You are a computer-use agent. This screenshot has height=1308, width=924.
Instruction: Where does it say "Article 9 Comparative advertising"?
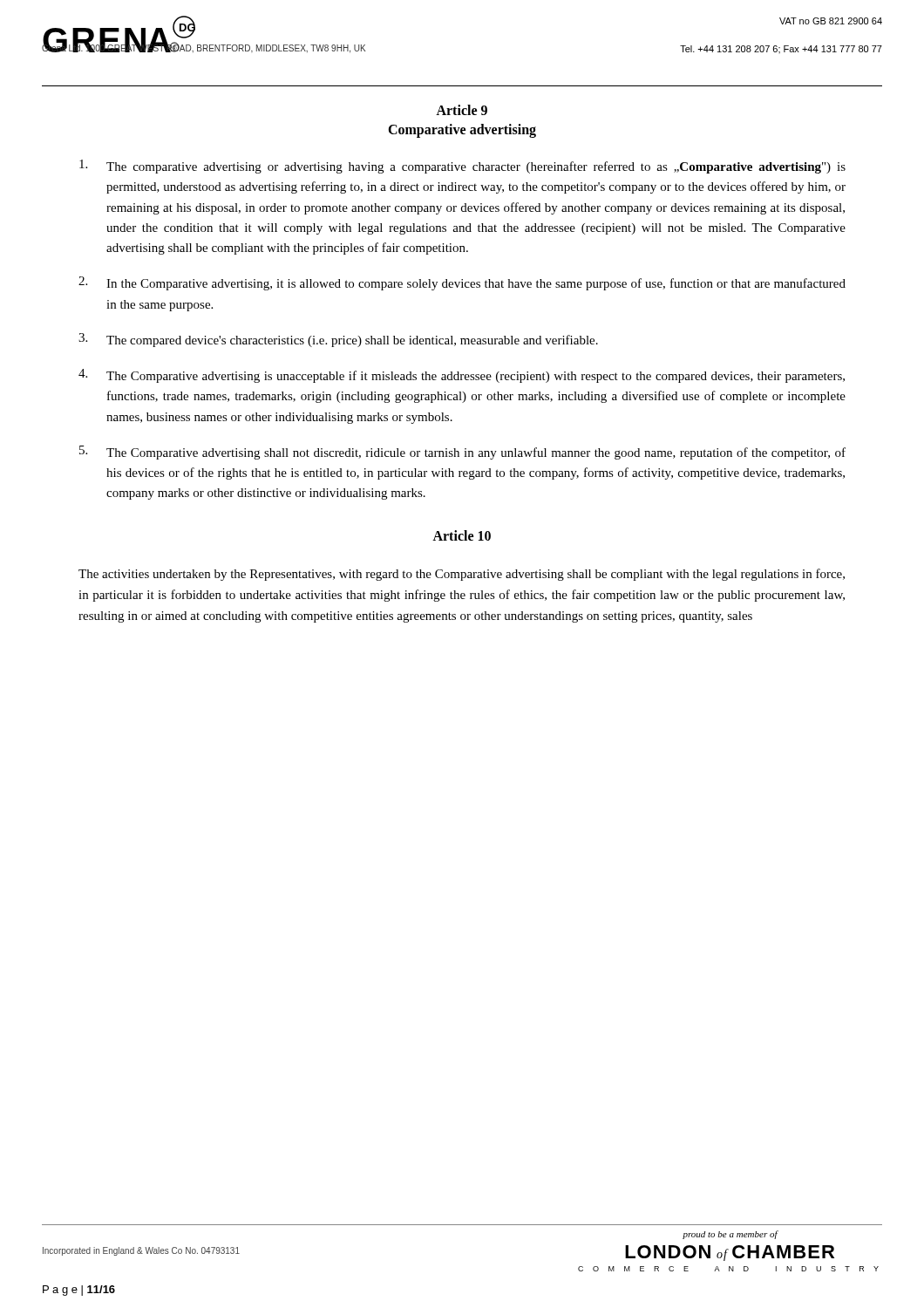pos(462,120)
